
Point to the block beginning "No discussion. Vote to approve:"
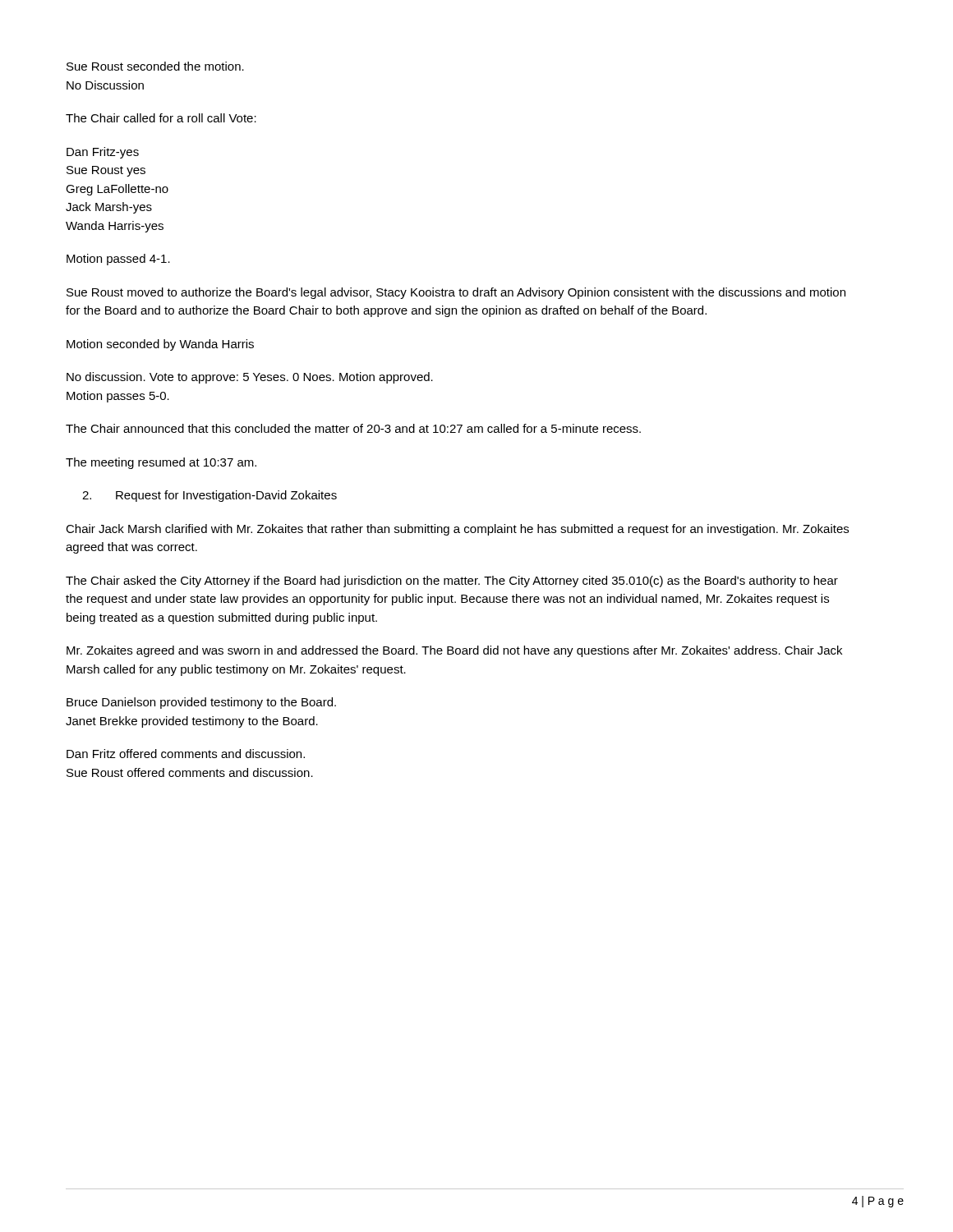point(250,386)
